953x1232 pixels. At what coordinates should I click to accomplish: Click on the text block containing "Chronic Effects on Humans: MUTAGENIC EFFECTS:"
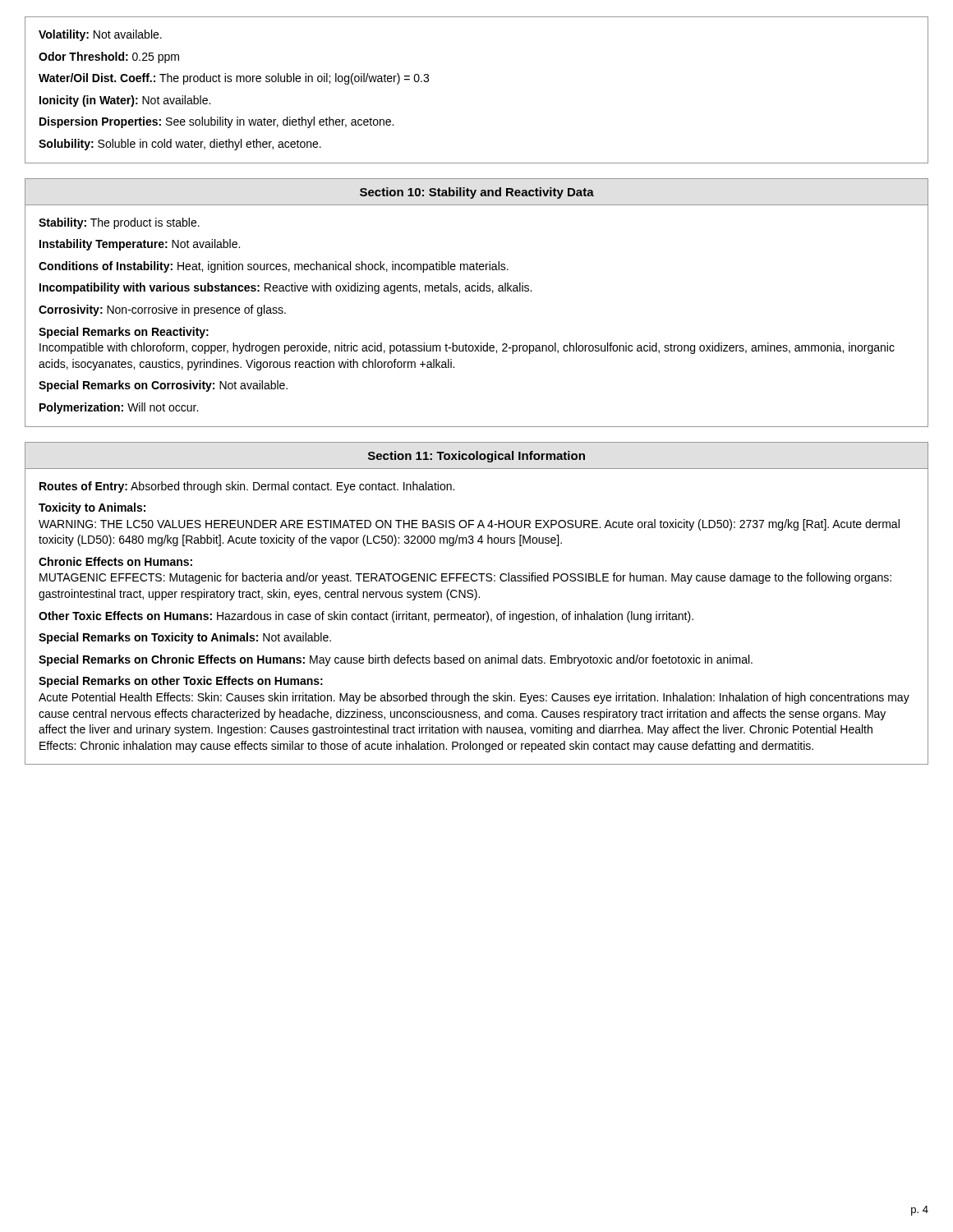[465, 578]
